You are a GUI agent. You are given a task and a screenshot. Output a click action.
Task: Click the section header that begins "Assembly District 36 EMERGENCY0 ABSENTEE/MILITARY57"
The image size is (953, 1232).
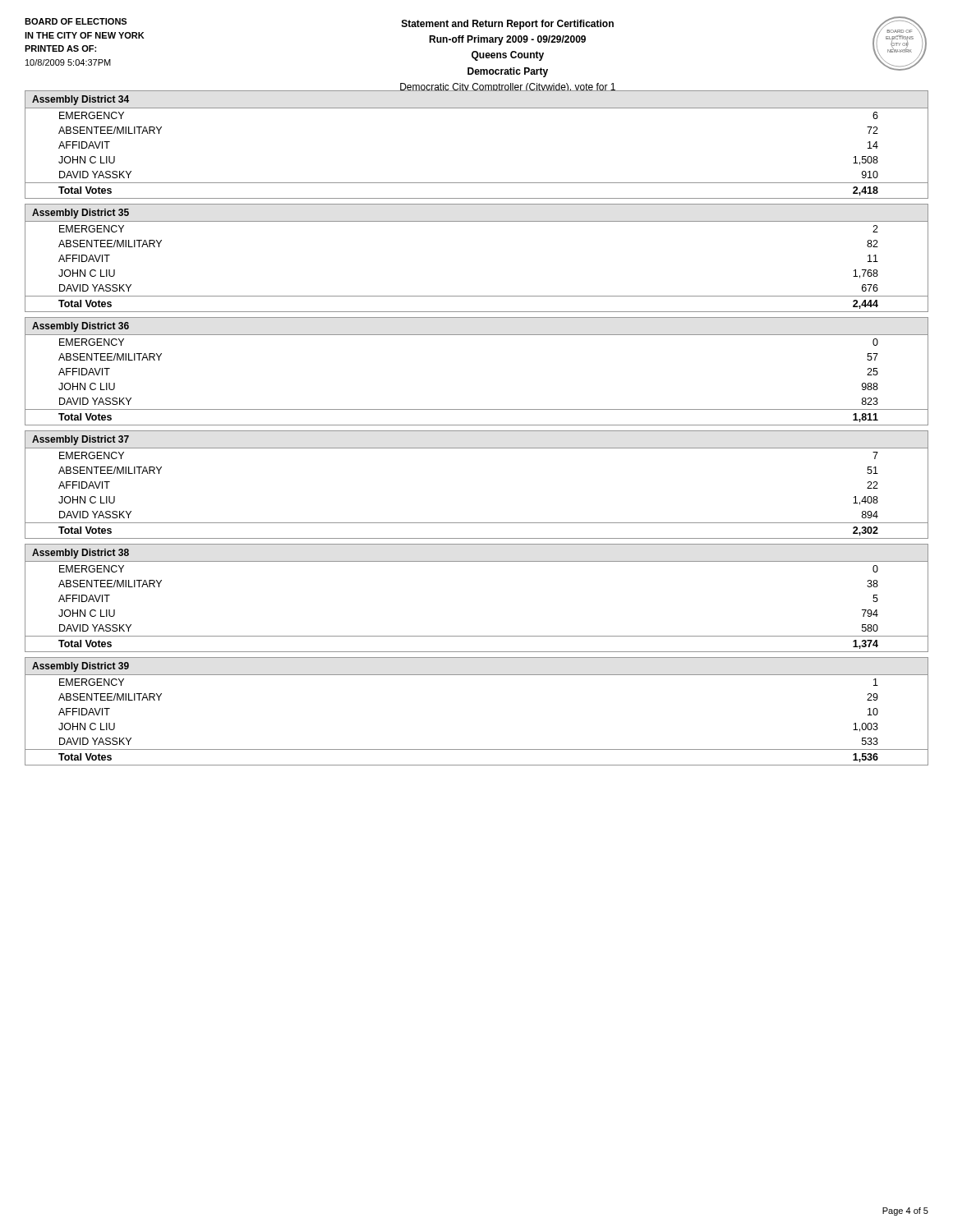[x=476, y=371]
